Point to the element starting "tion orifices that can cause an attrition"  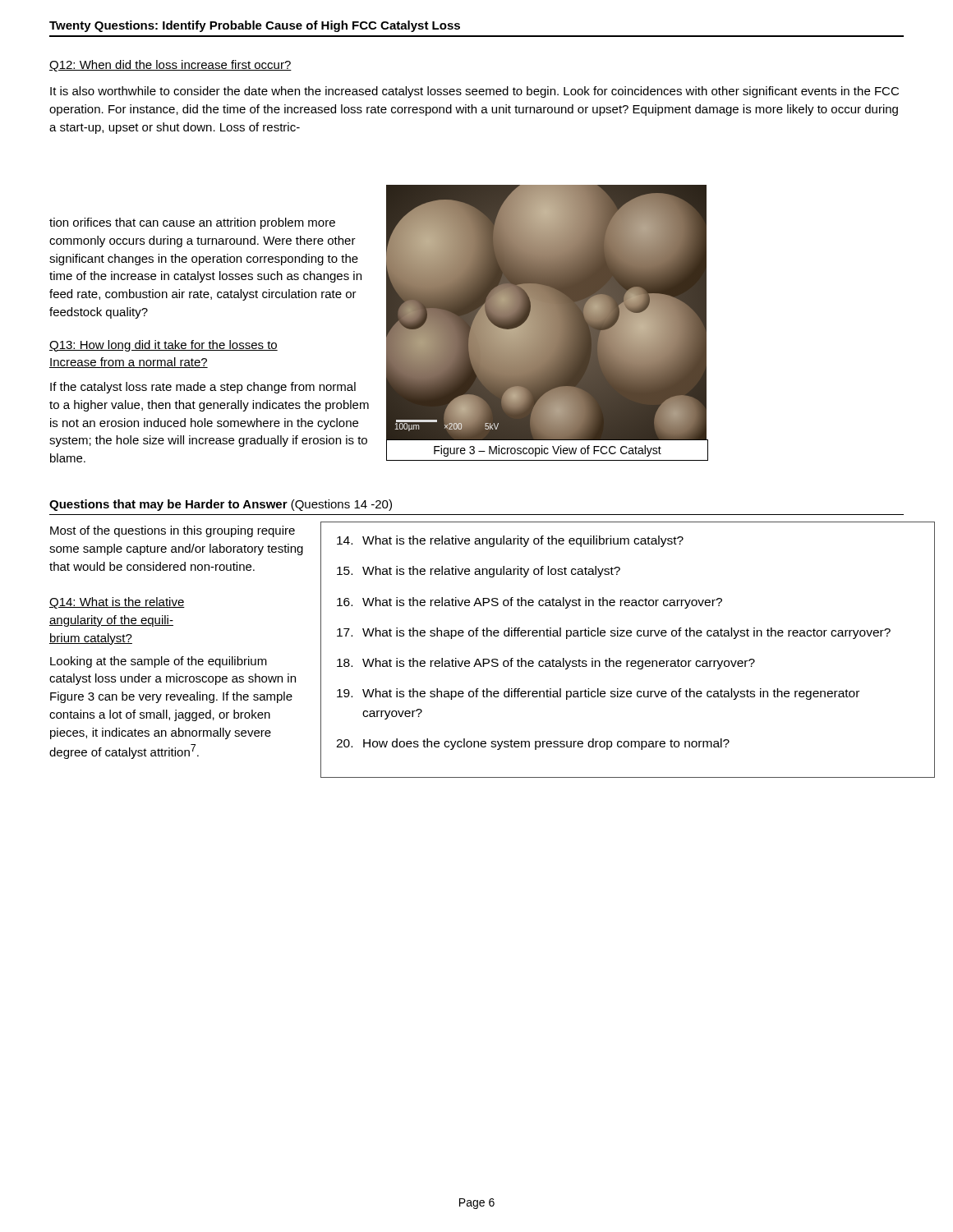click(209, 341)
